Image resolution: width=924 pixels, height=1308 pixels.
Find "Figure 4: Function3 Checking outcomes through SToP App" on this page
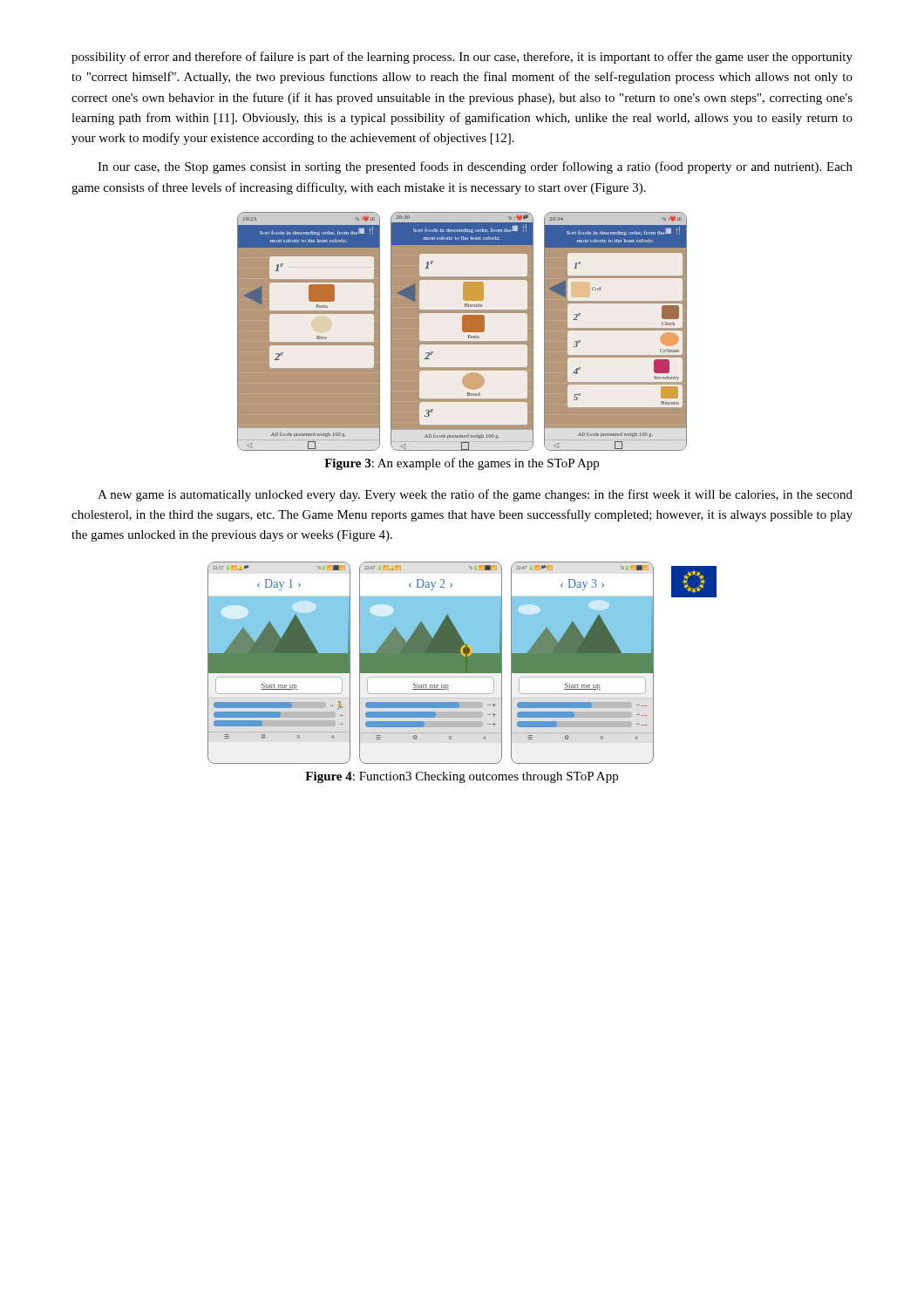(462, 776)
